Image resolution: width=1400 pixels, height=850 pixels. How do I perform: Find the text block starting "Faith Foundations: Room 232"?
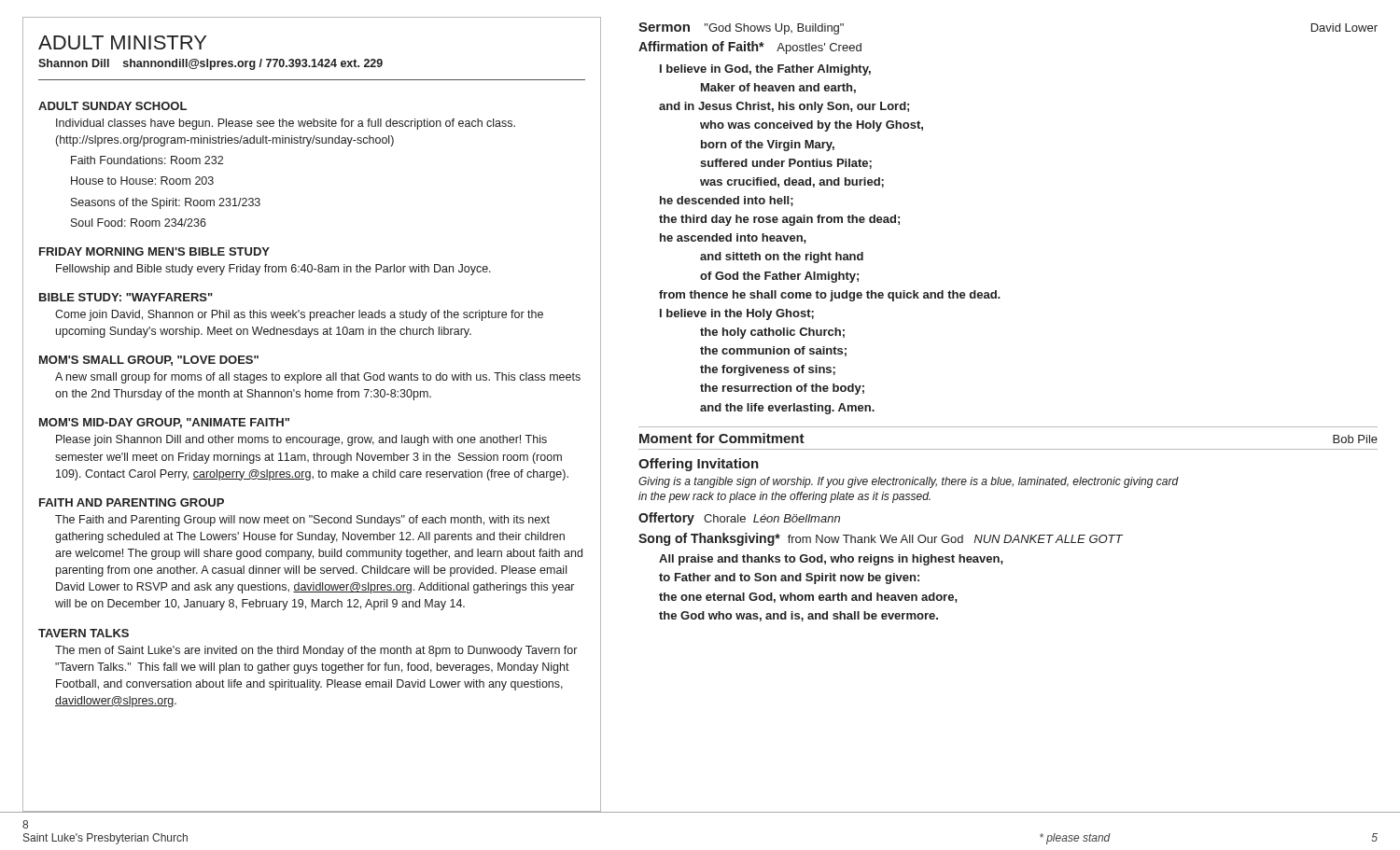[x=147, y=161]
